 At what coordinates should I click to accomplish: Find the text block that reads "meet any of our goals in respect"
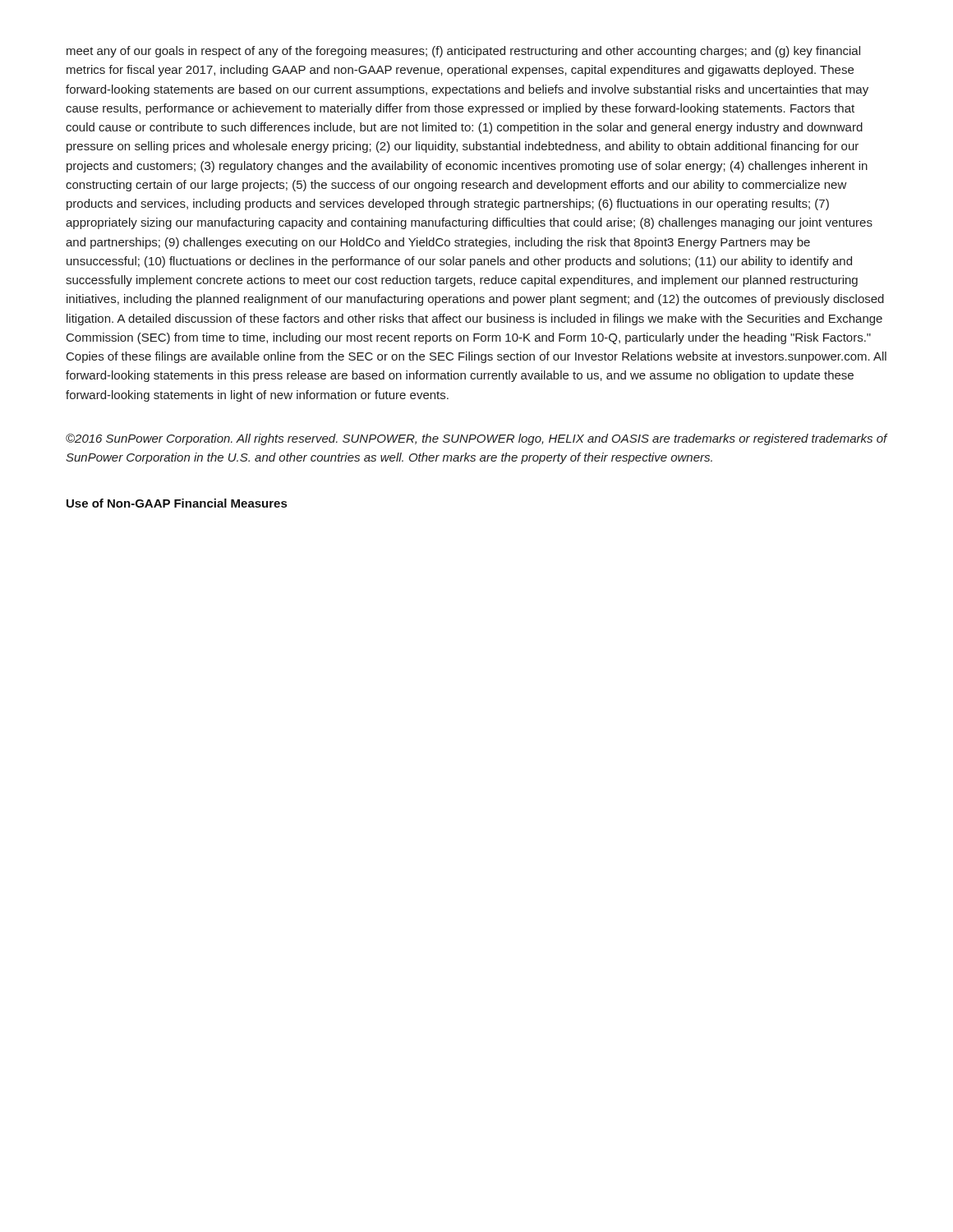click(x=476, y=222)
